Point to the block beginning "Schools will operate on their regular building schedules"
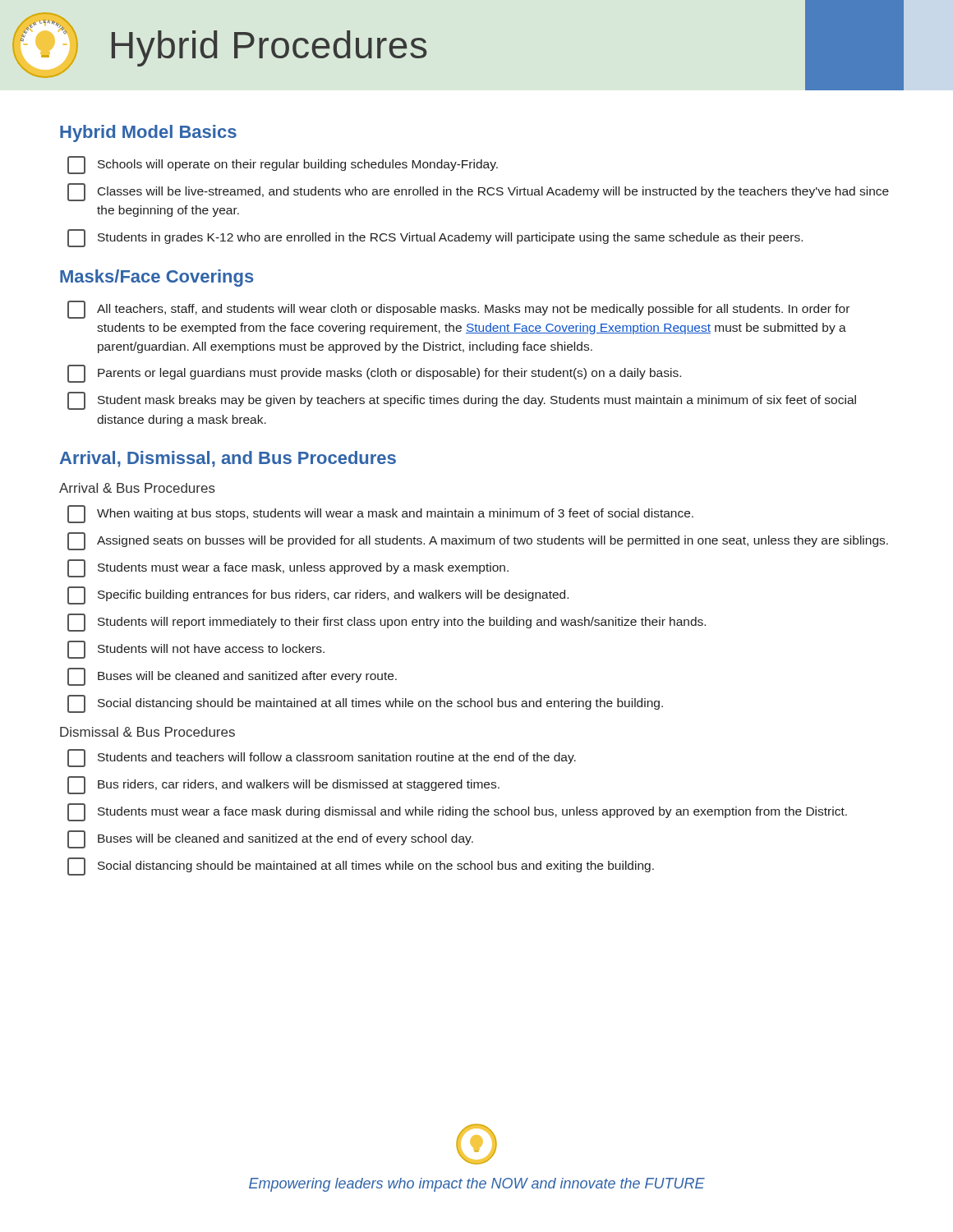 [x=481, y=164]
